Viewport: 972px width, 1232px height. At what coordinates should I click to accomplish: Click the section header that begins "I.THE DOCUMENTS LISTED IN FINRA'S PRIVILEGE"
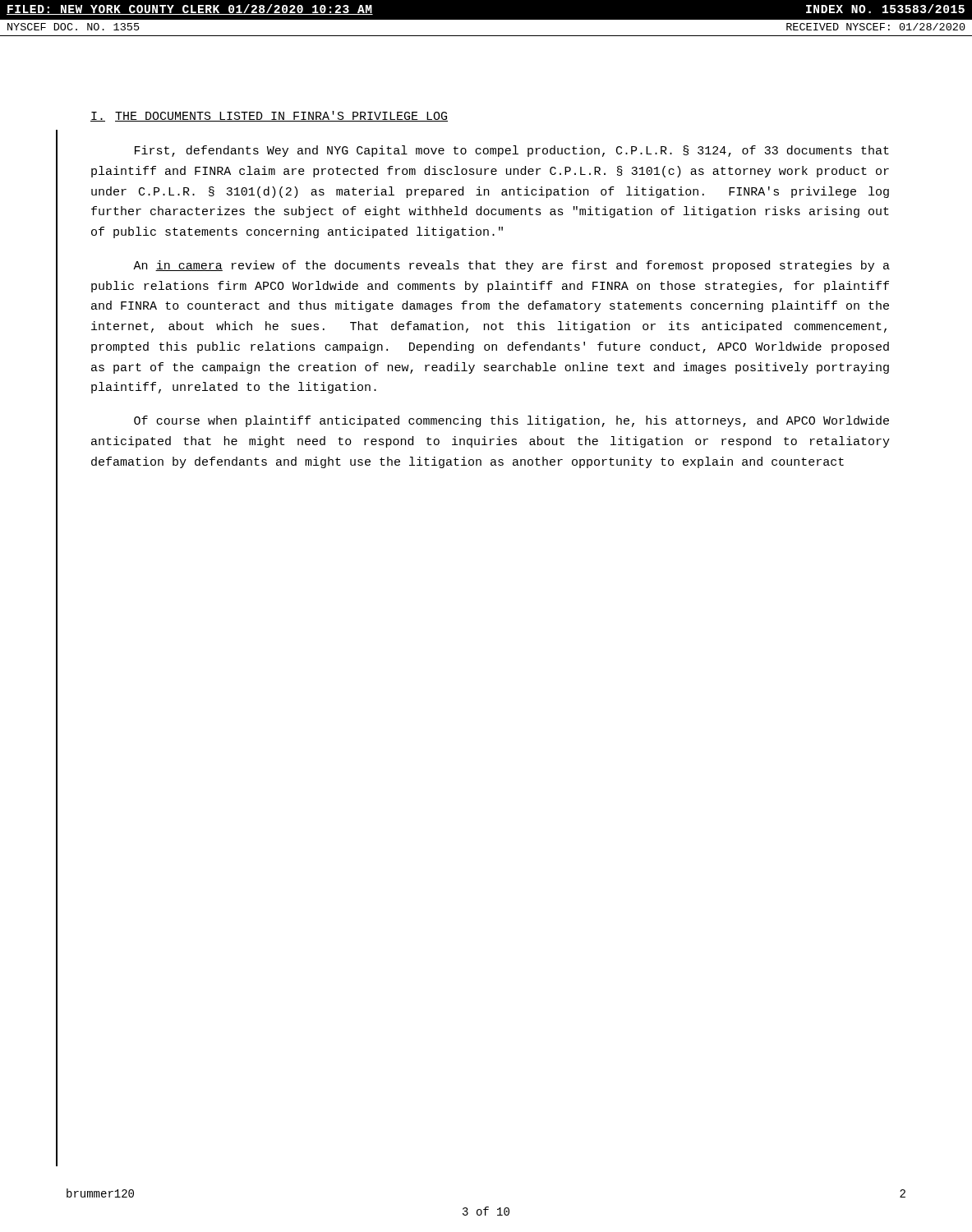click(x=269, y=117)
